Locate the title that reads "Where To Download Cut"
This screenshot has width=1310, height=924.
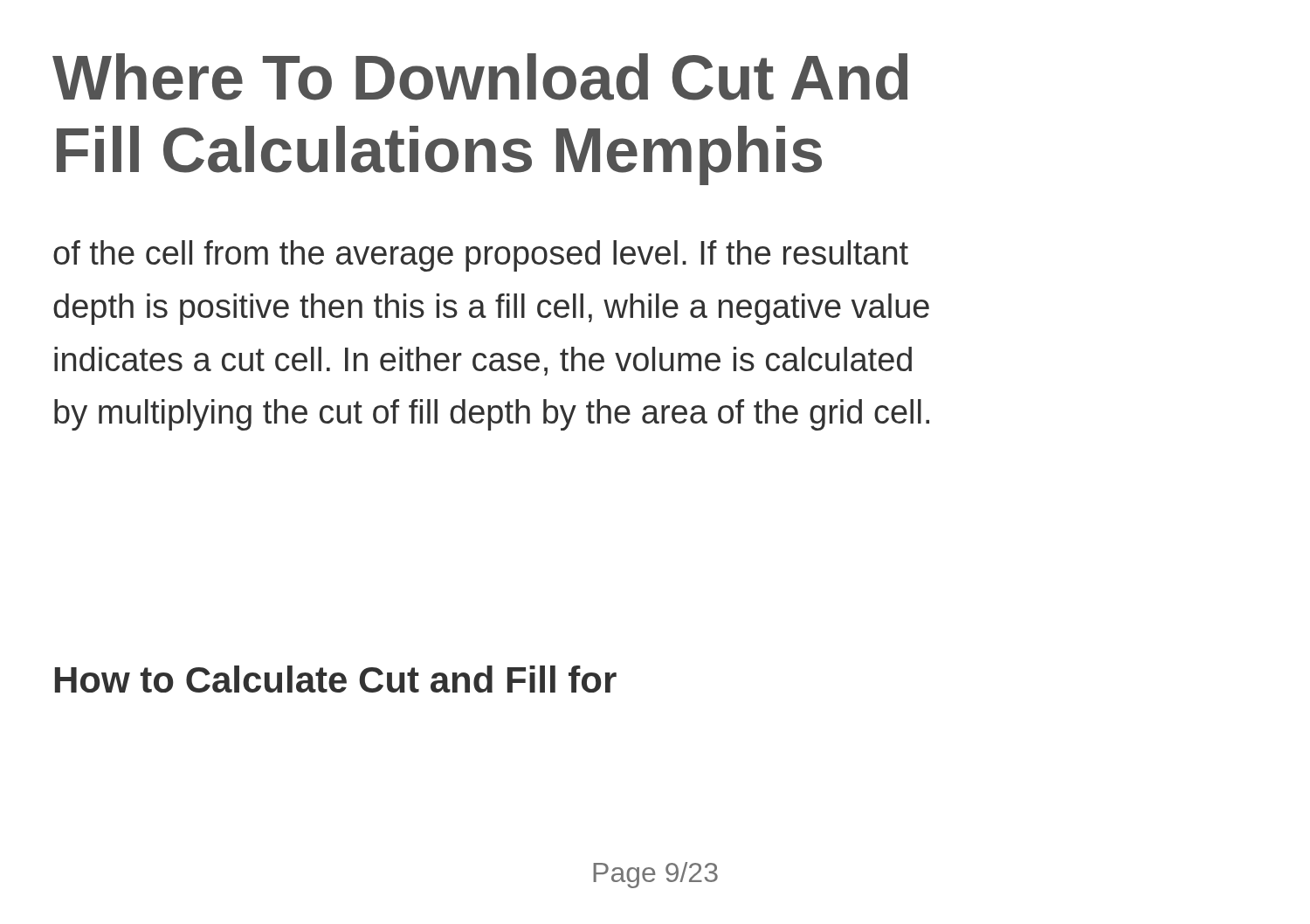655,114
